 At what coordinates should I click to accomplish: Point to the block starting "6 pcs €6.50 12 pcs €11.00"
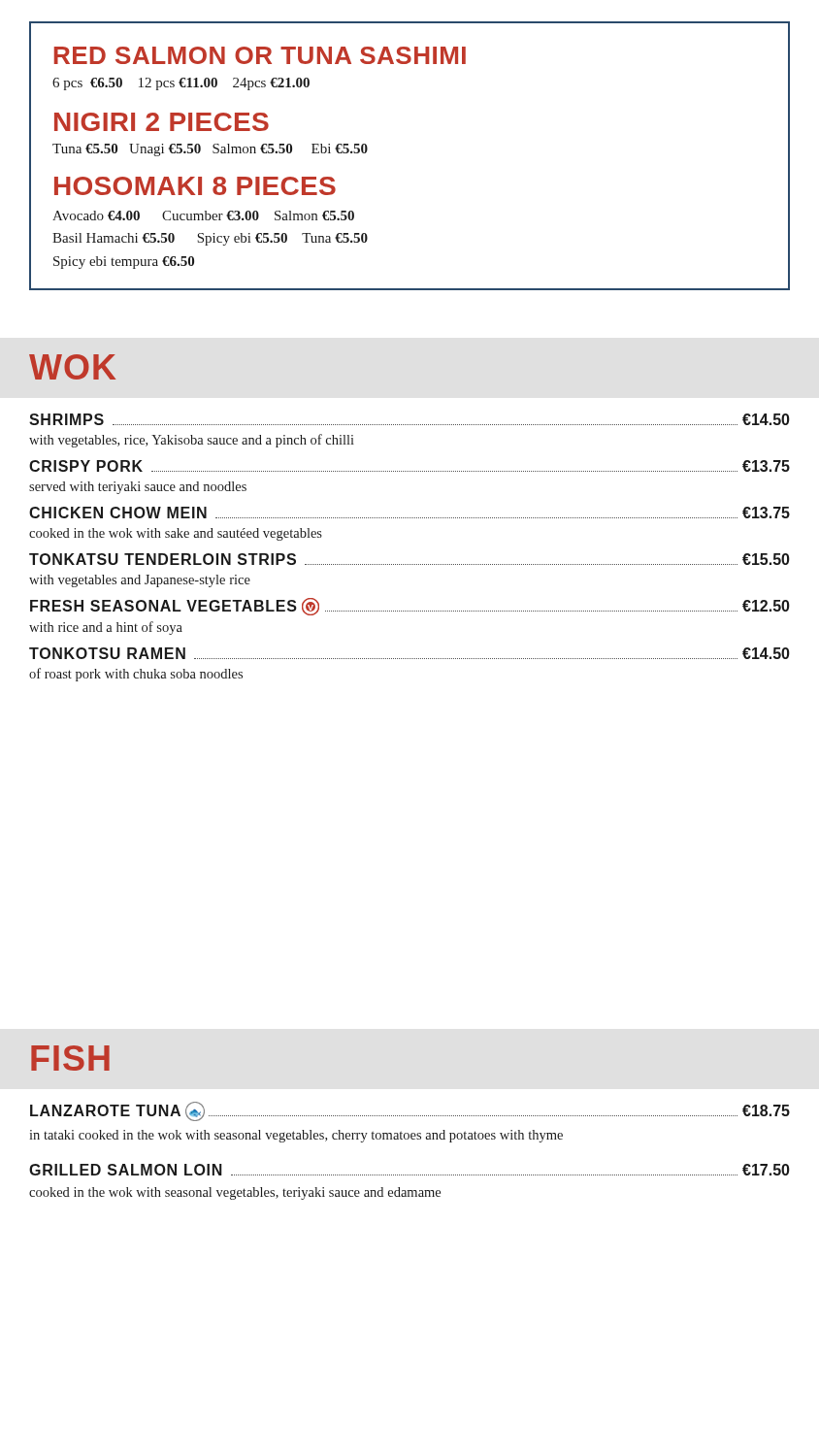pos(181,82)
